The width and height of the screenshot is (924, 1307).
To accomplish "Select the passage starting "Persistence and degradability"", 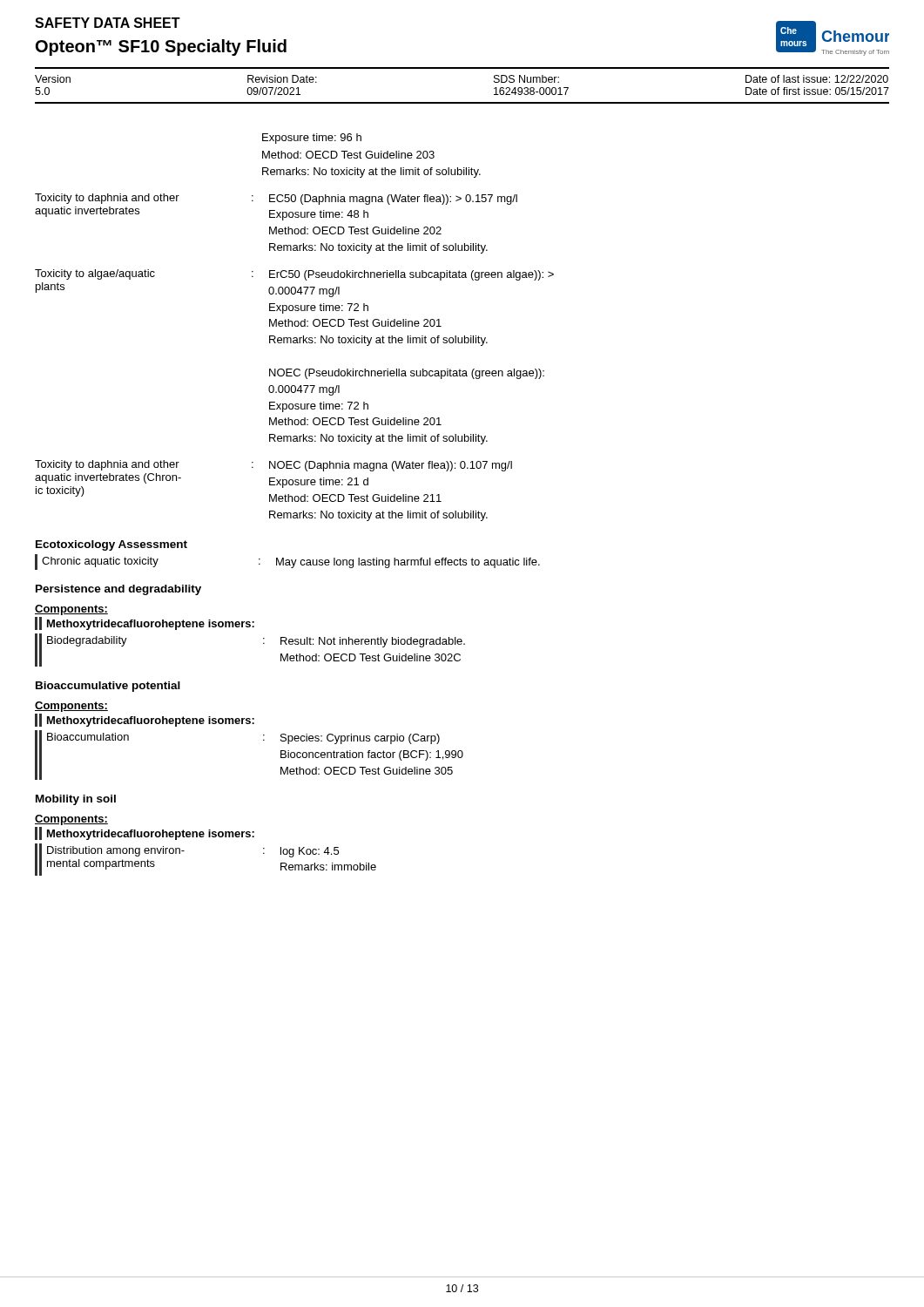I will [118, 589].
